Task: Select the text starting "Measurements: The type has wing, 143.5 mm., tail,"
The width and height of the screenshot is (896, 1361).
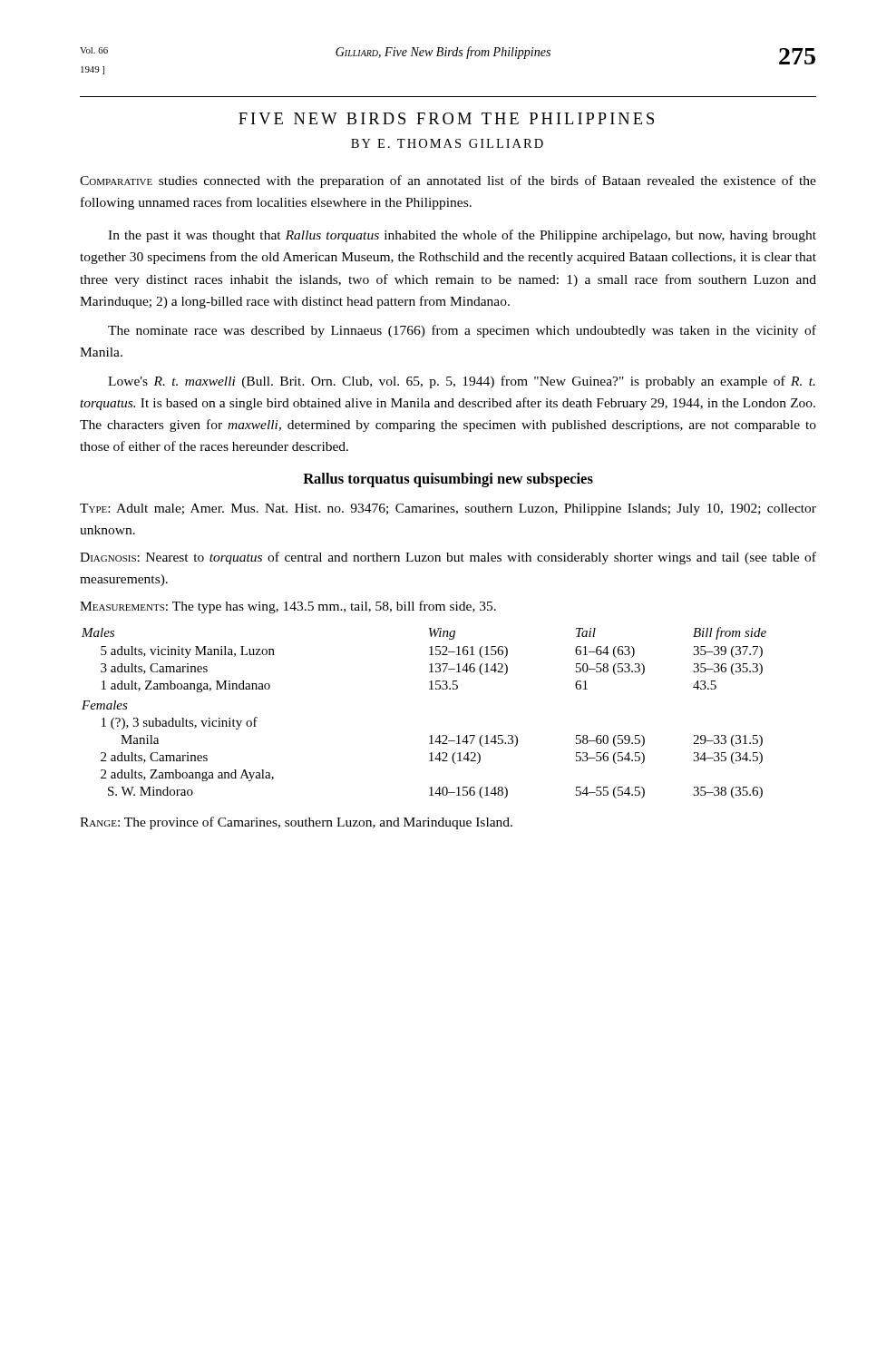Action: point(288,605)
